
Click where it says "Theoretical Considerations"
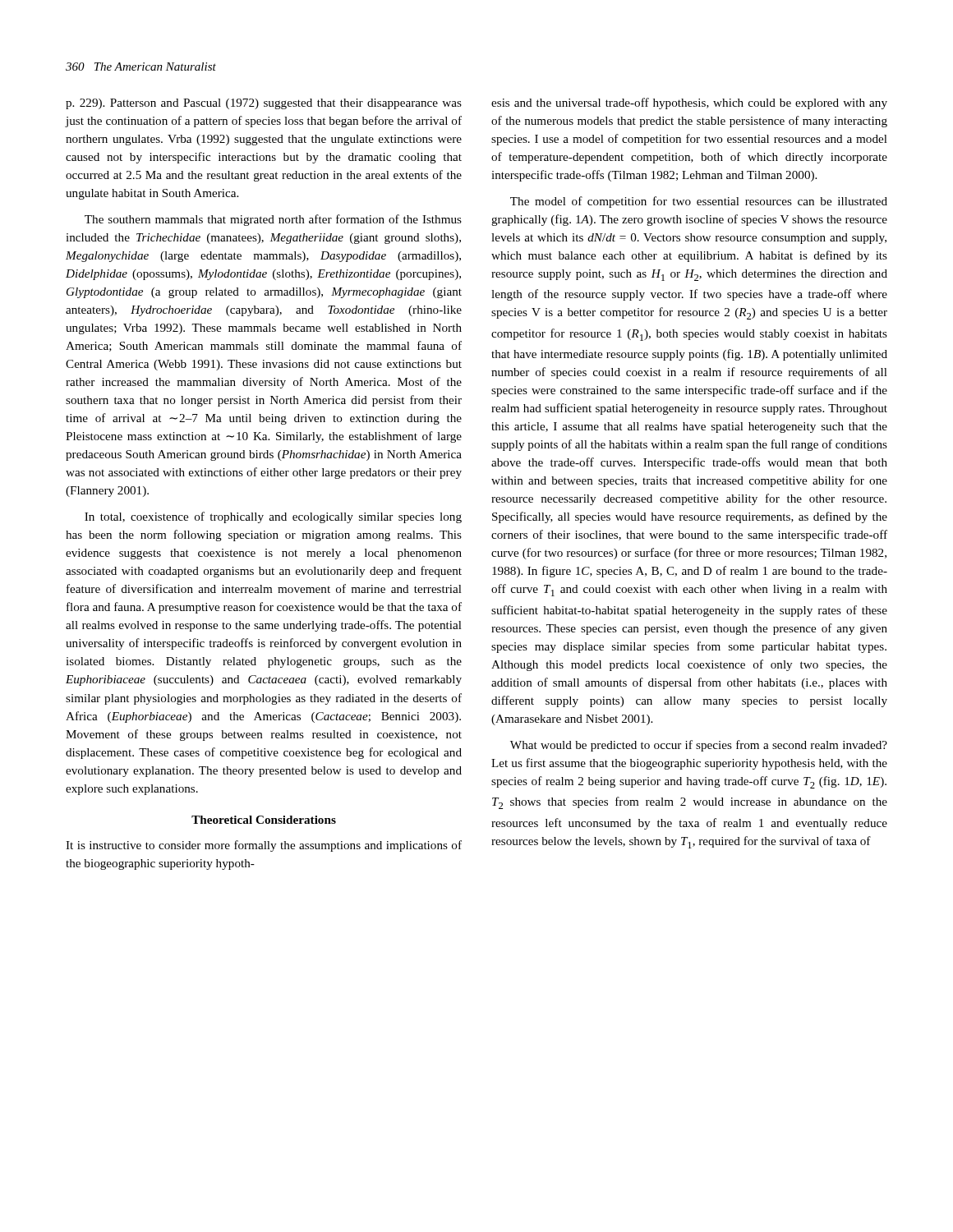point(264,819)
